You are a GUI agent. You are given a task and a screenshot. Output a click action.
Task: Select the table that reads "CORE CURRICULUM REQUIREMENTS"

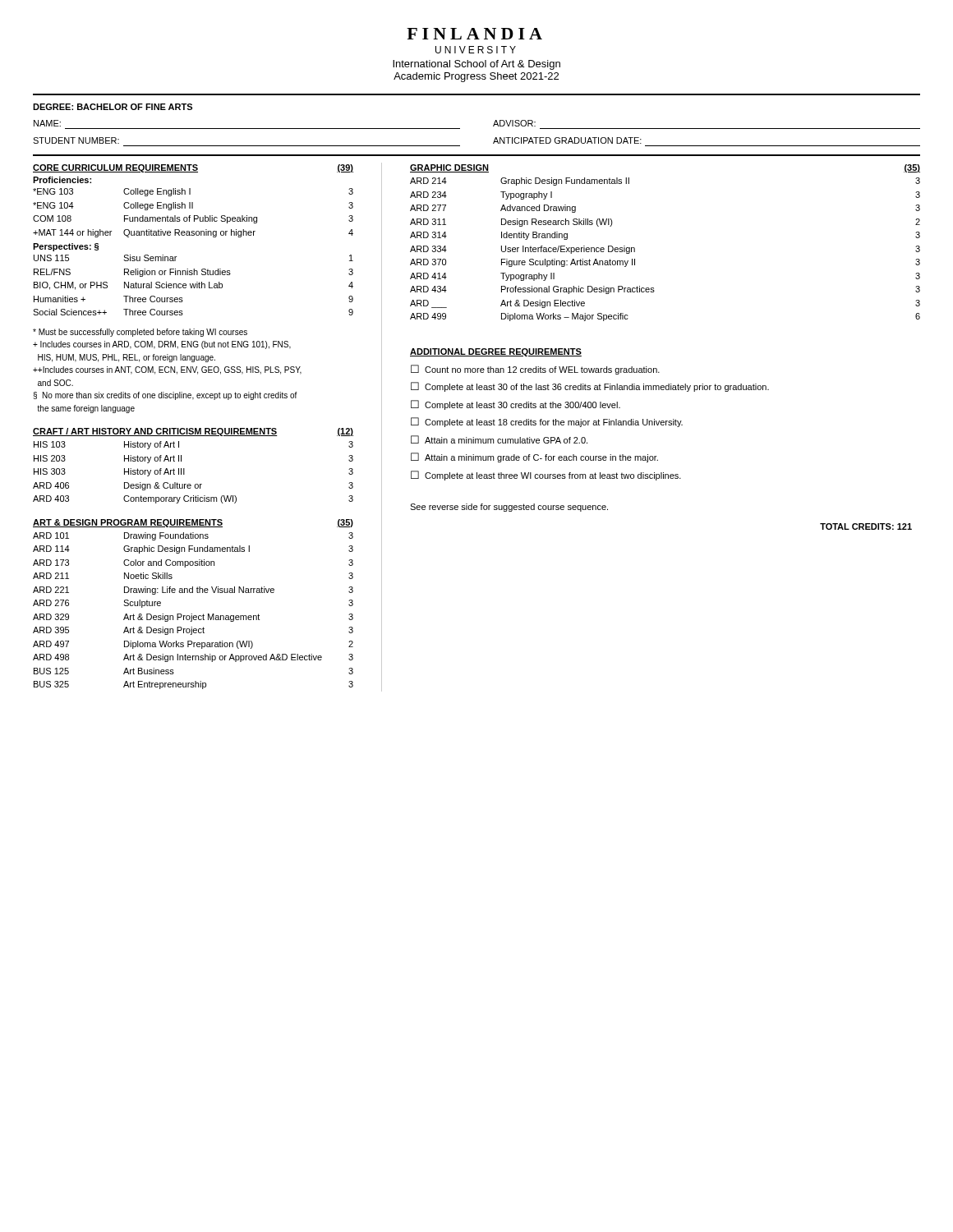click(193, 241)
